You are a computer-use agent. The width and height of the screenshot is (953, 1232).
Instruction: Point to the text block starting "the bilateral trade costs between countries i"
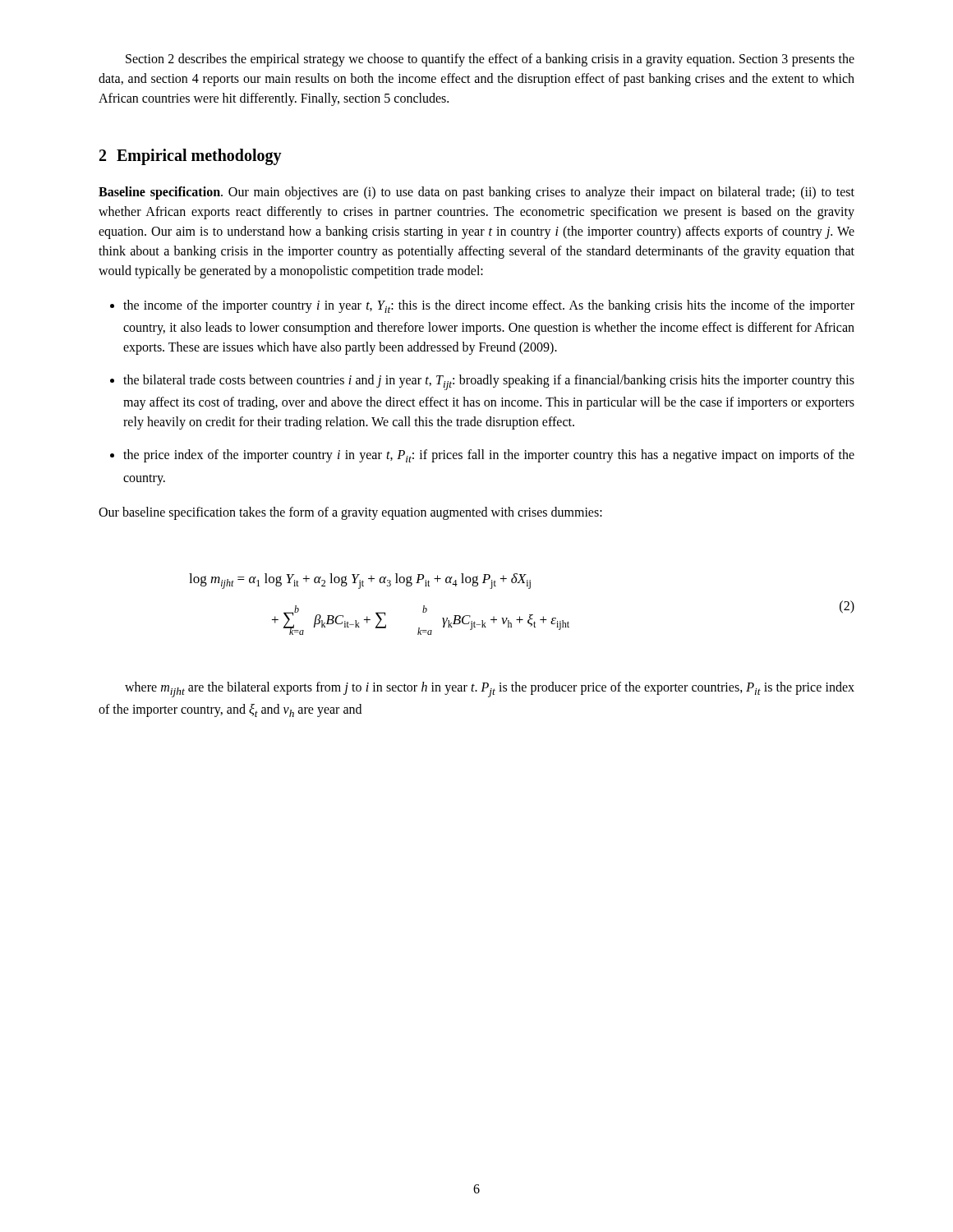click(x=489, y=401)
